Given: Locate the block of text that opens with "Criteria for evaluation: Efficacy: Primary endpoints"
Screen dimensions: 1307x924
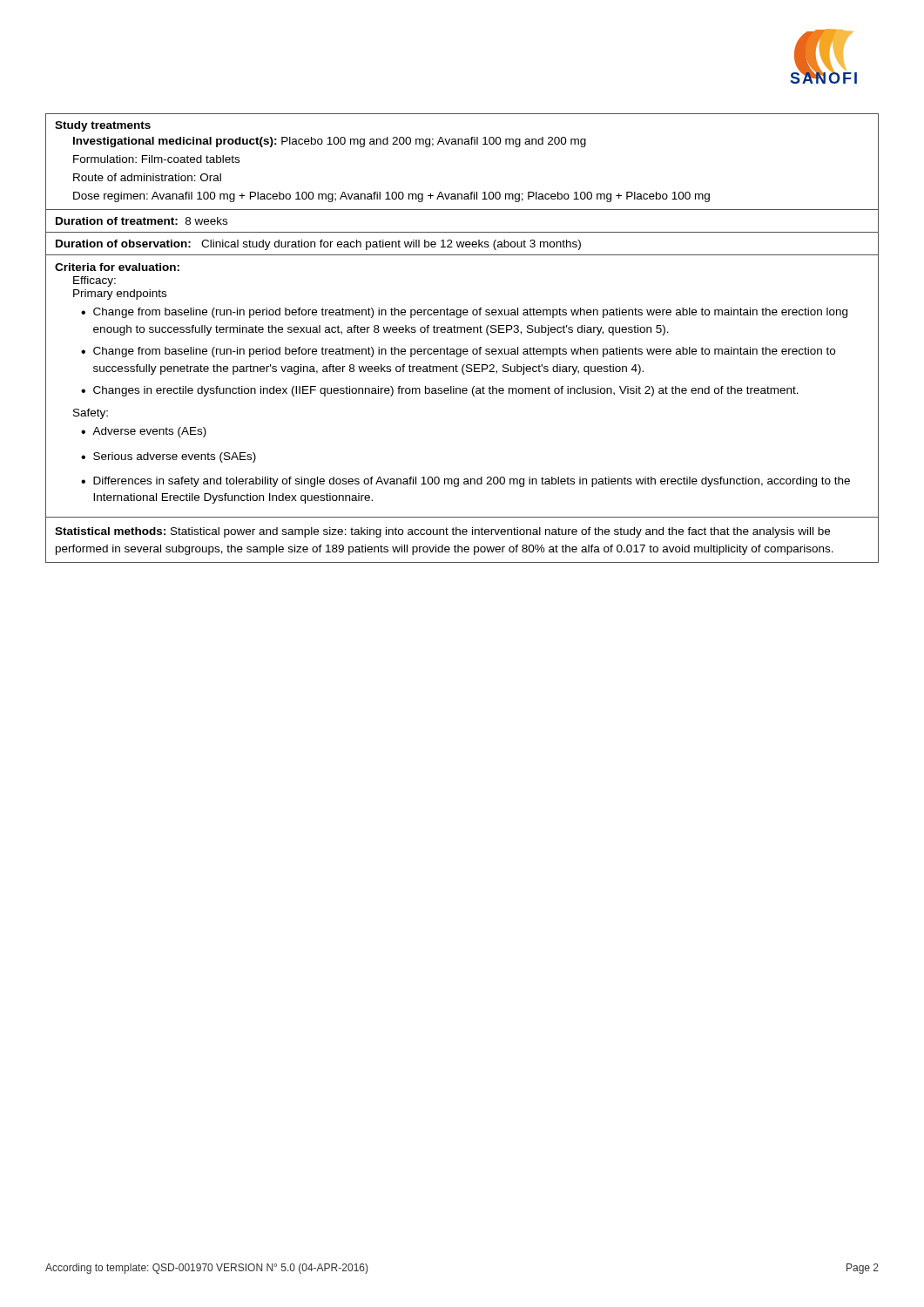Looking at the screenshot, I should [462, 383].
